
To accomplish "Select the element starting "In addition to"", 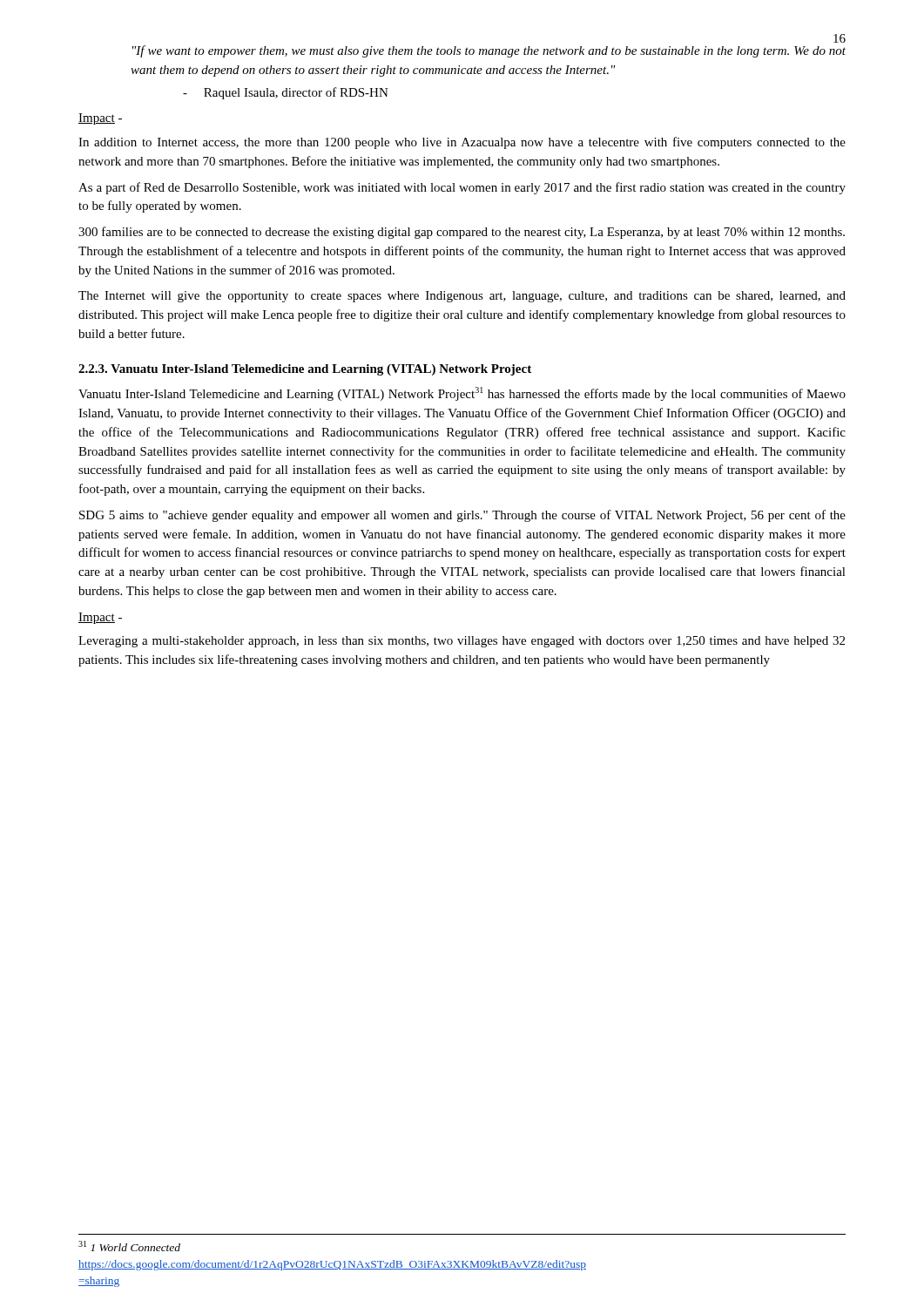I will click(x=462, y=152).
